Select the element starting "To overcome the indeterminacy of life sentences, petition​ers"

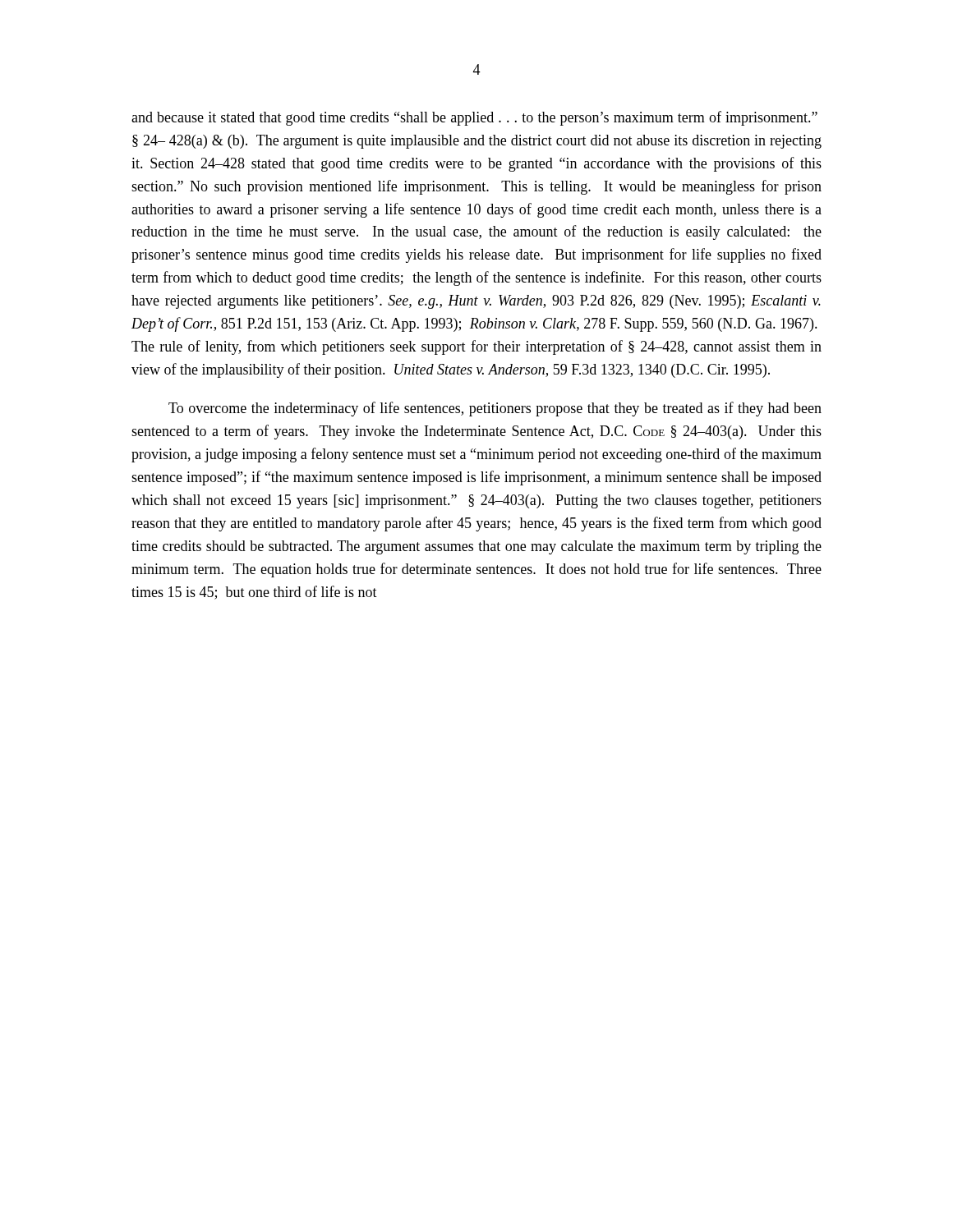pyautogui.click(x=476, y=501)
